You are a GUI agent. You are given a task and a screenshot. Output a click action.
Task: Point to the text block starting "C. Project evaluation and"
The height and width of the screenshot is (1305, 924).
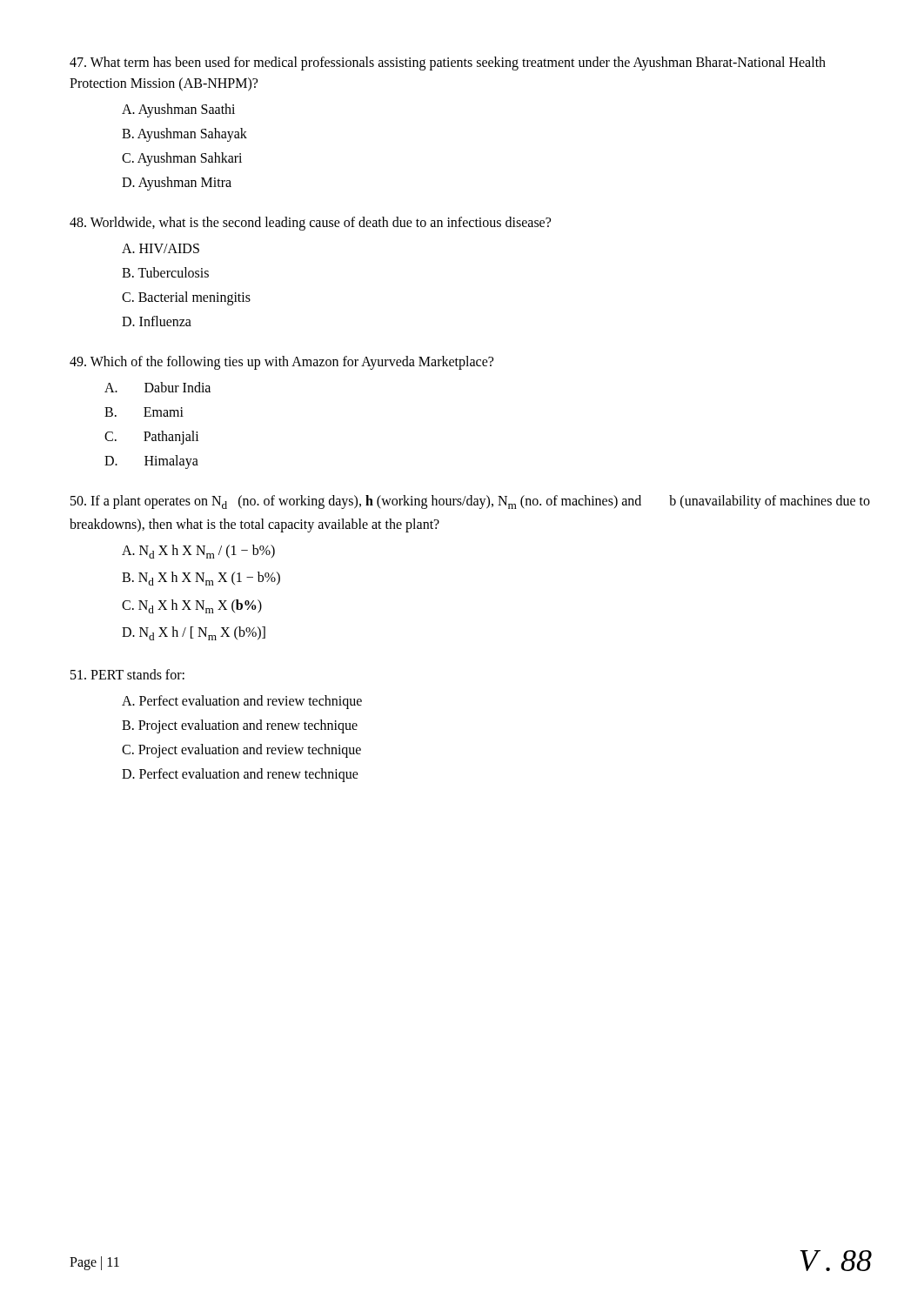242,749
